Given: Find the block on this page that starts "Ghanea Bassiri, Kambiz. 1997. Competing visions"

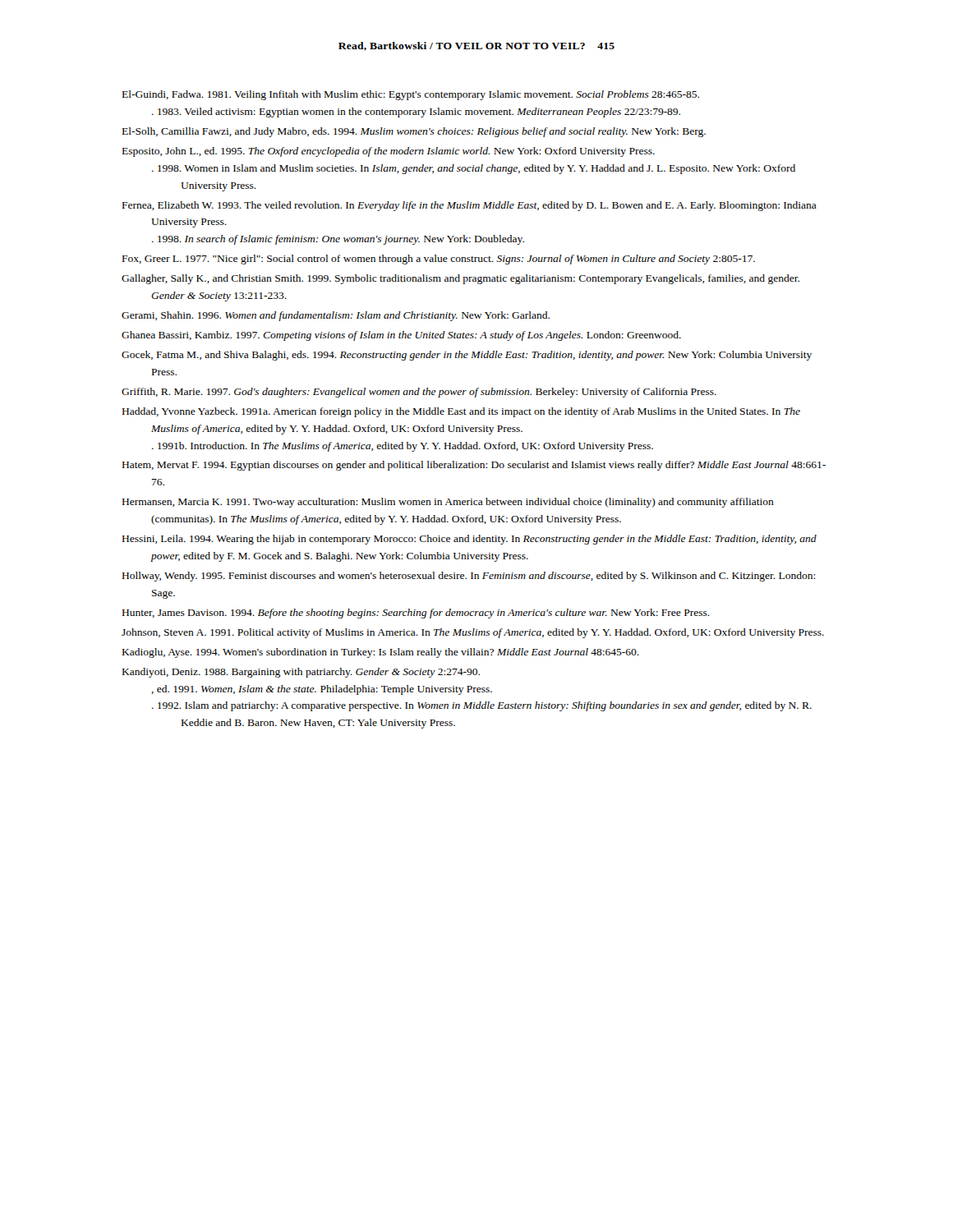Looking at the screenshot, I should click(x=401, y=335).
